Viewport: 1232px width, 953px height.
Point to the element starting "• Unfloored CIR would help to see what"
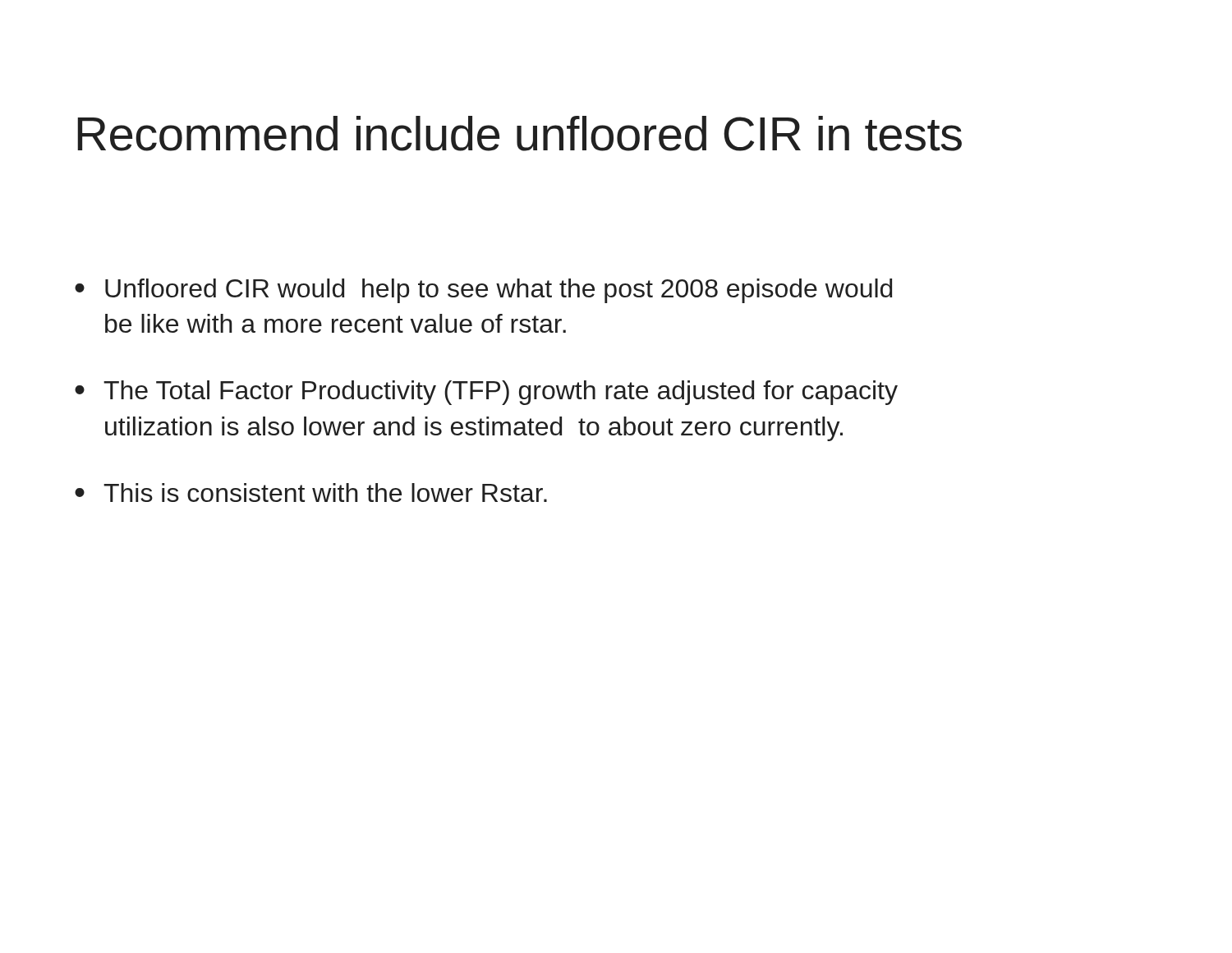pyautogui.click(x=484, y=307)
